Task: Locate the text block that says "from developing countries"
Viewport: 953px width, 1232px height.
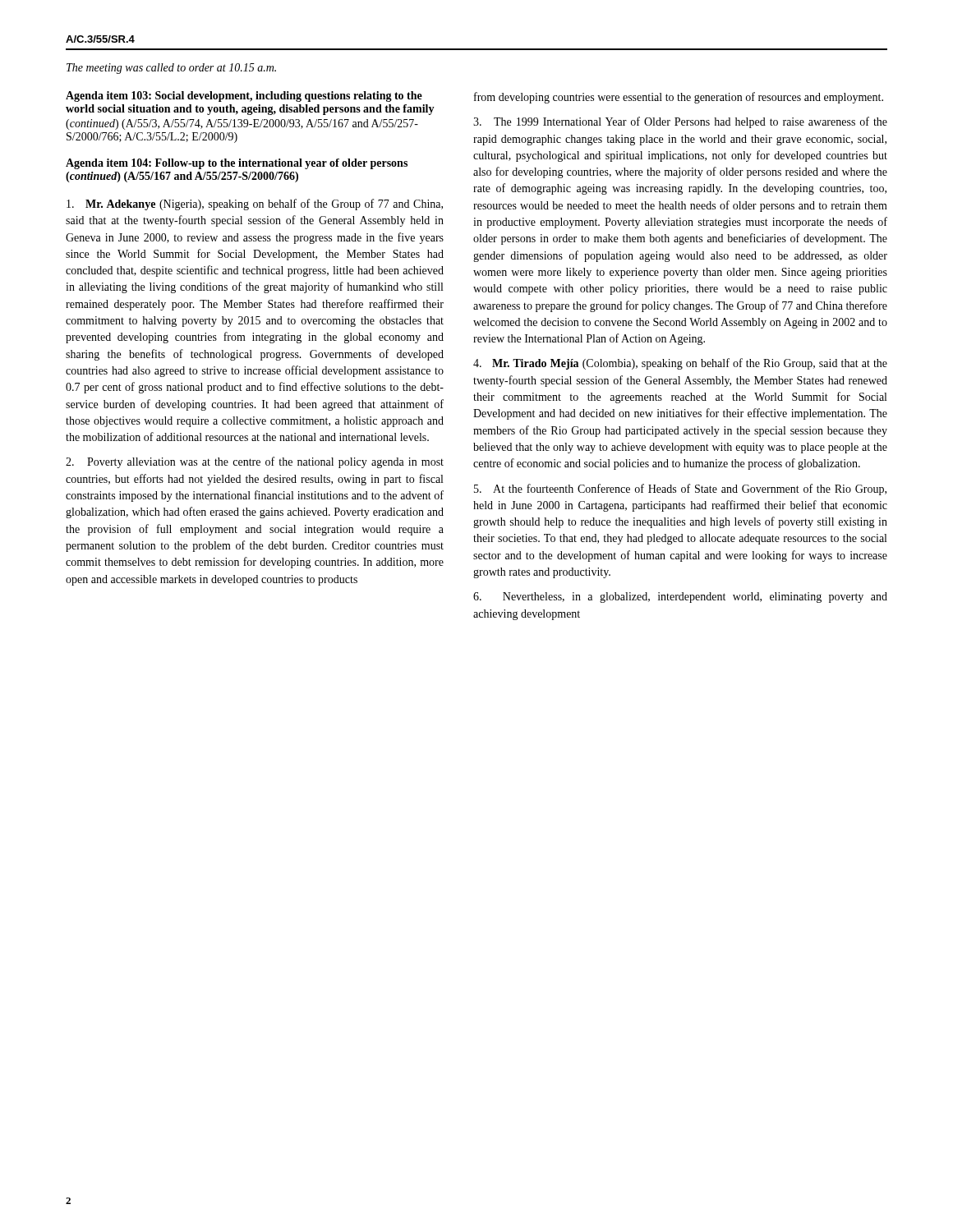Action: tap(680, 98)
